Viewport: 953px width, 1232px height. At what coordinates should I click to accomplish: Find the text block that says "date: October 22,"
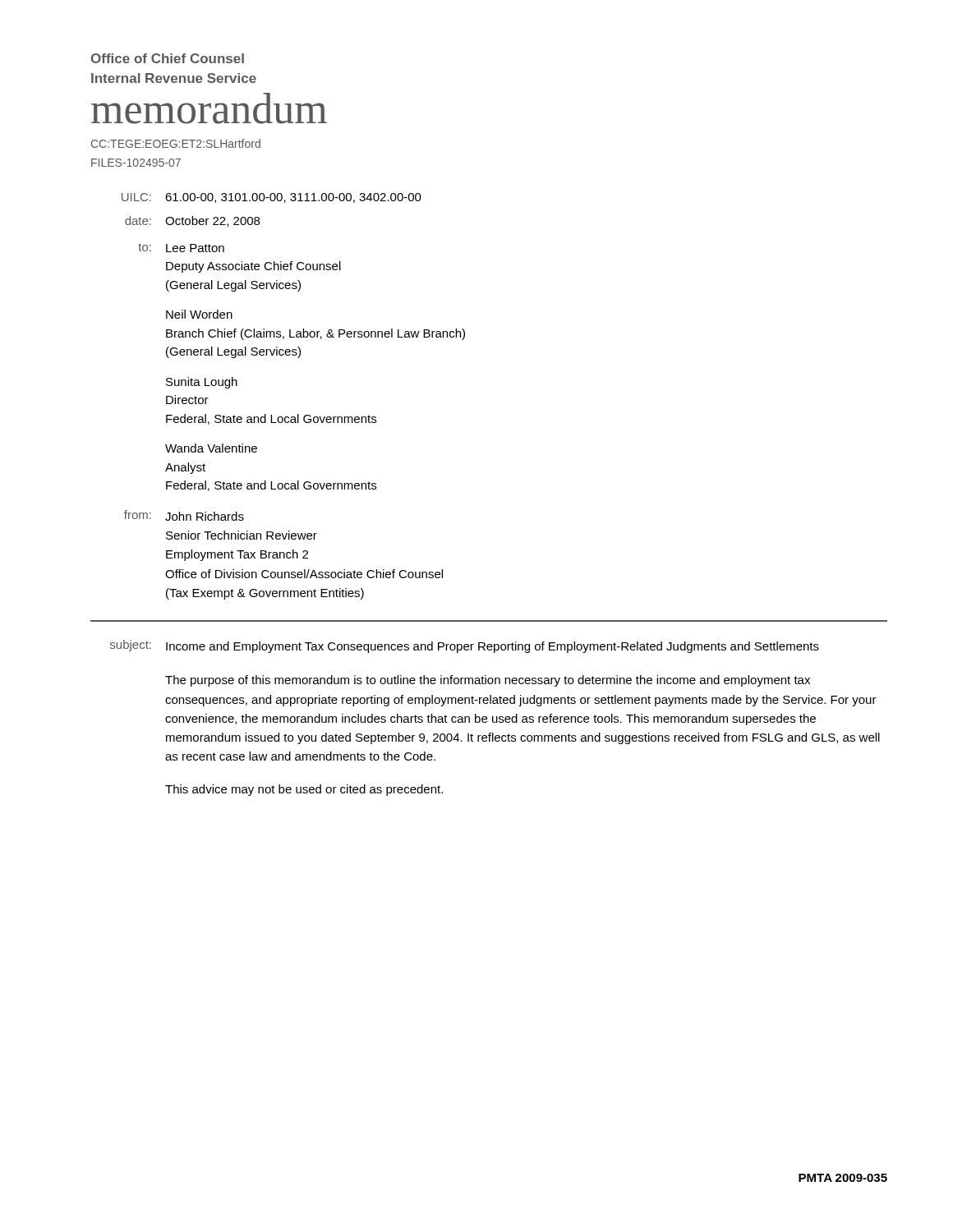click(x=175, y=220)
